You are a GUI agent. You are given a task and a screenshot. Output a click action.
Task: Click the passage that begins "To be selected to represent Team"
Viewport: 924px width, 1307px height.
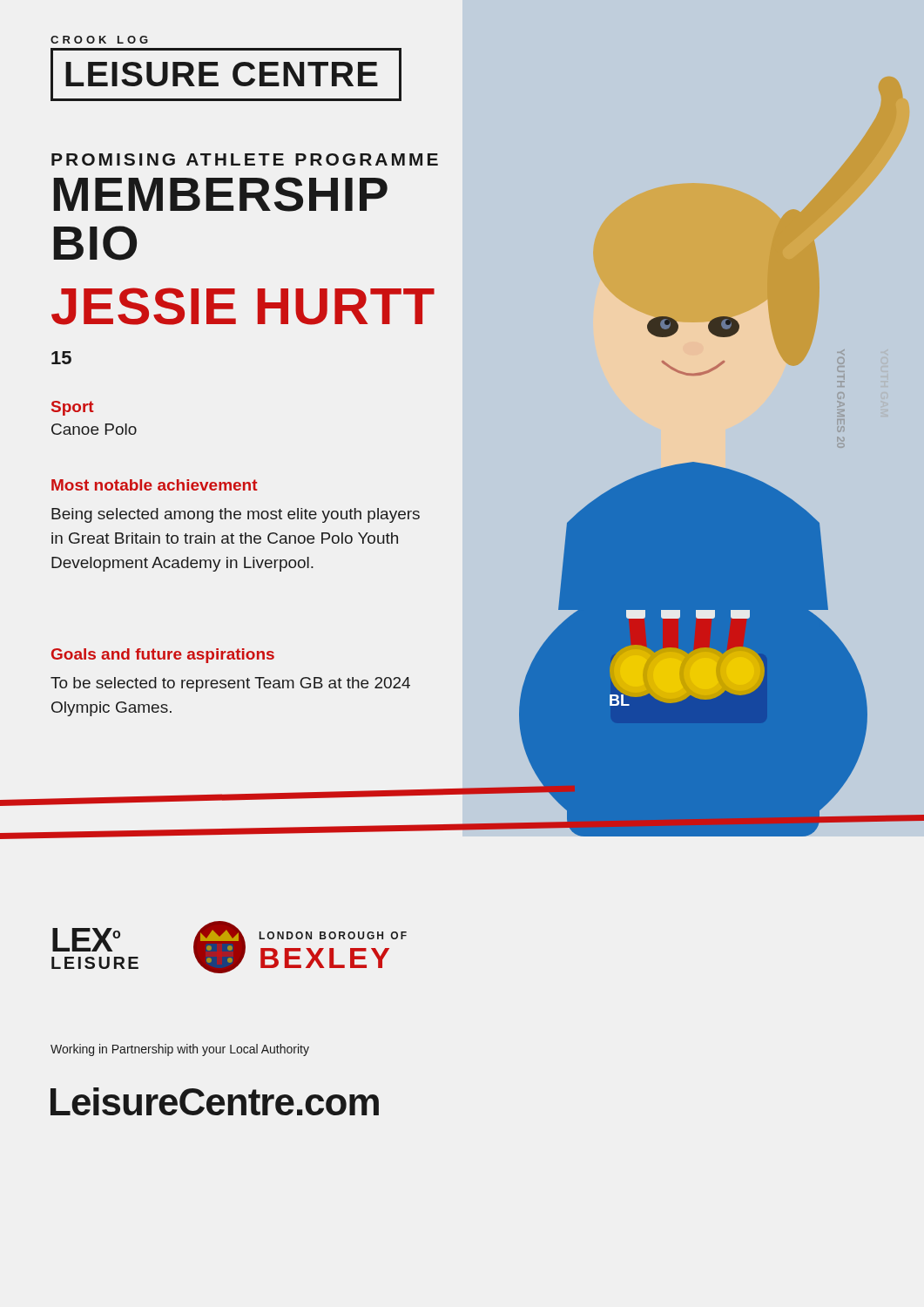pyautogui.click(x=238, y=695)
